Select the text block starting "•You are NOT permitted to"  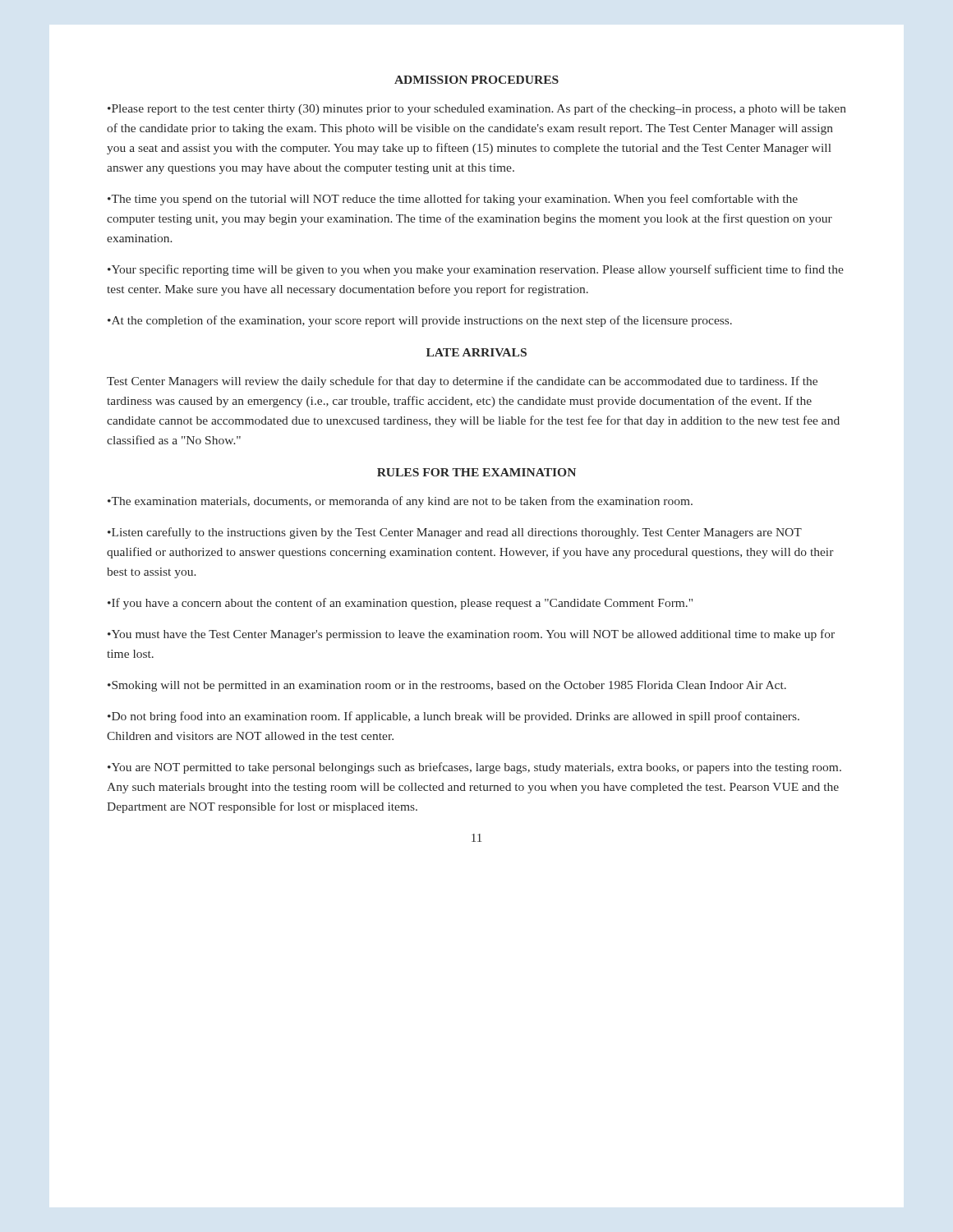pyautogui.click(x=474, y=787)
